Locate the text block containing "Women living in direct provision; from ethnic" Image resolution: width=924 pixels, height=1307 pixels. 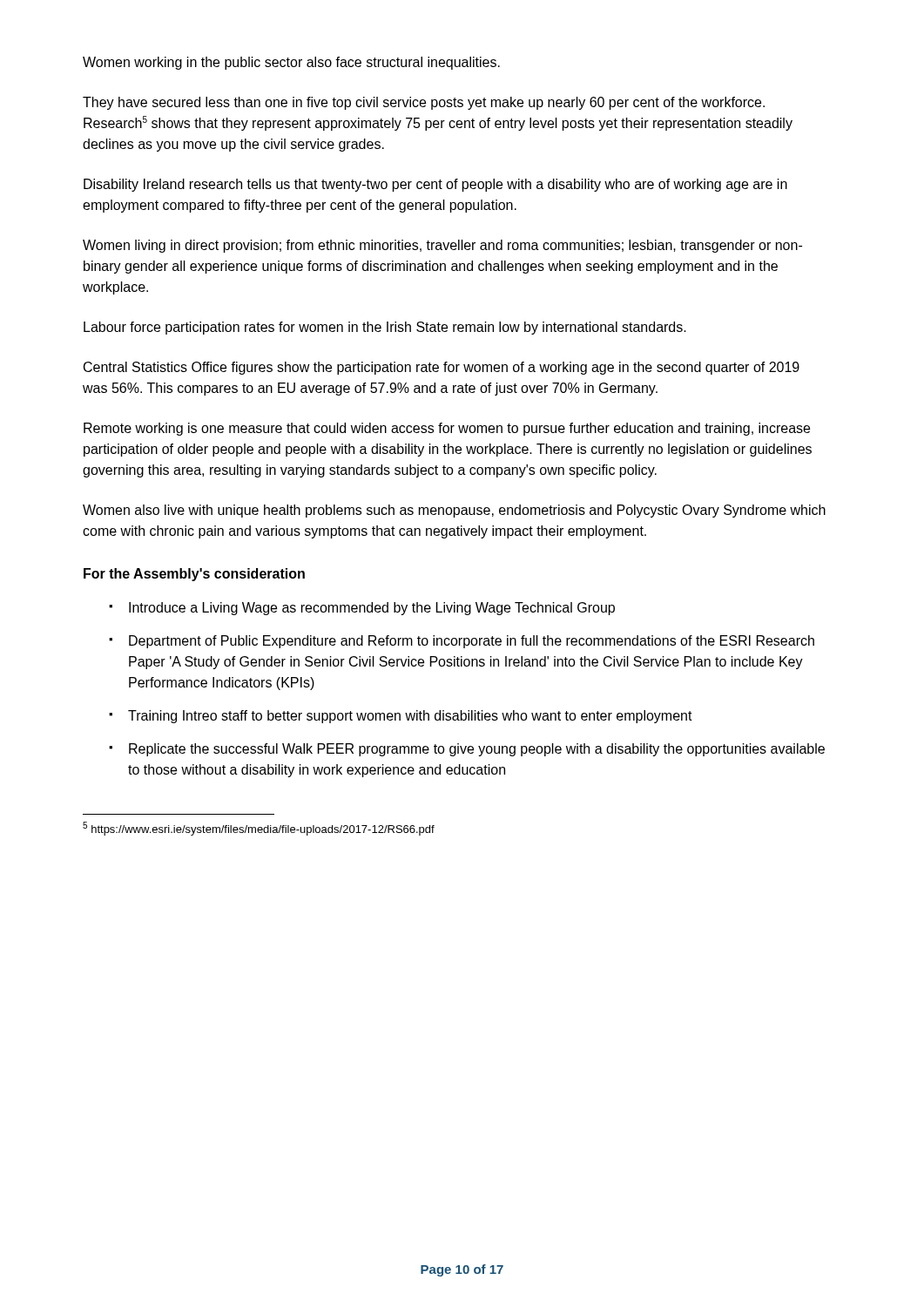[443, 266]
